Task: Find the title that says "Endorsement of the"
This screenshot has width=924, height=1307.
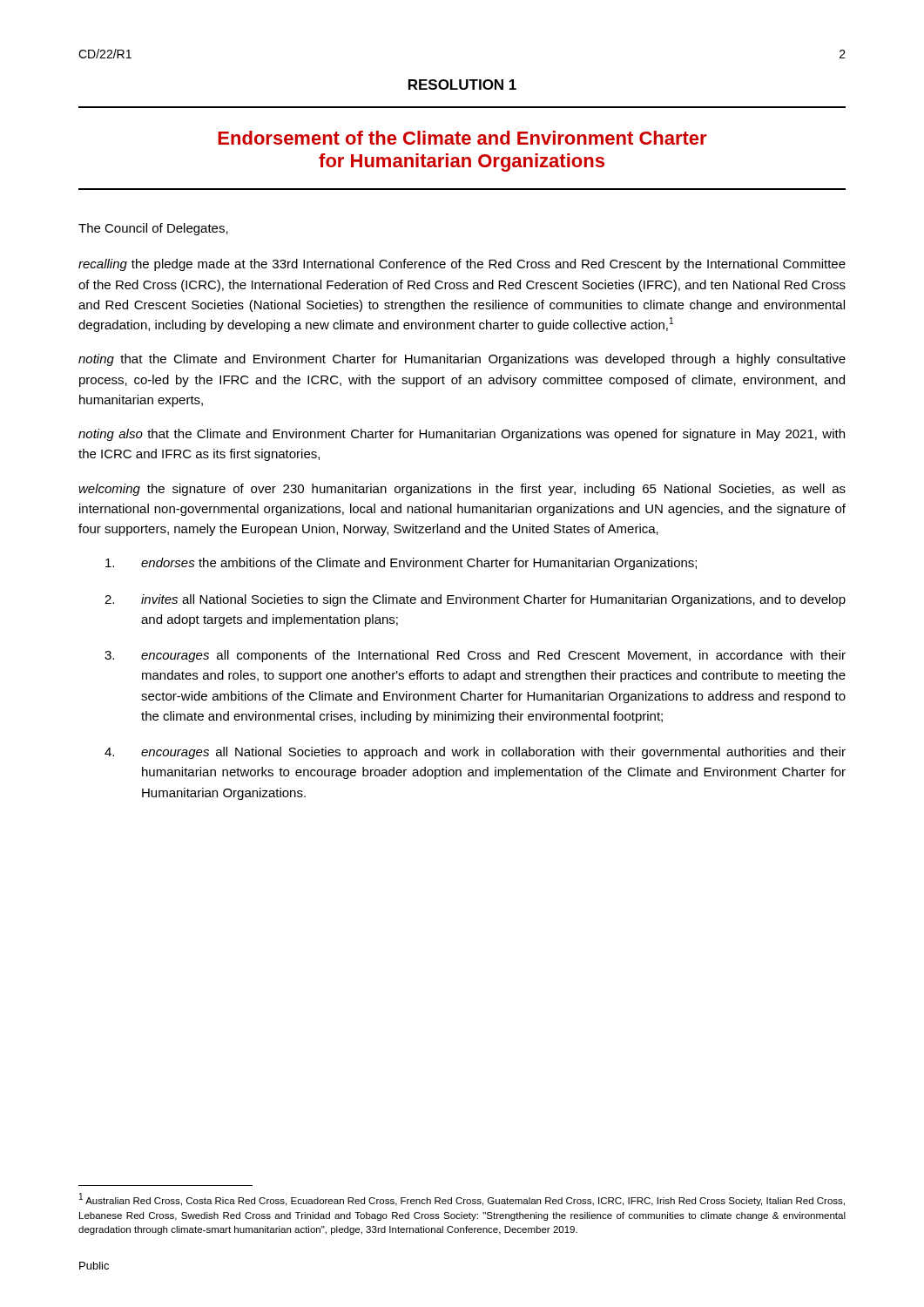Action: pos(462,149)
